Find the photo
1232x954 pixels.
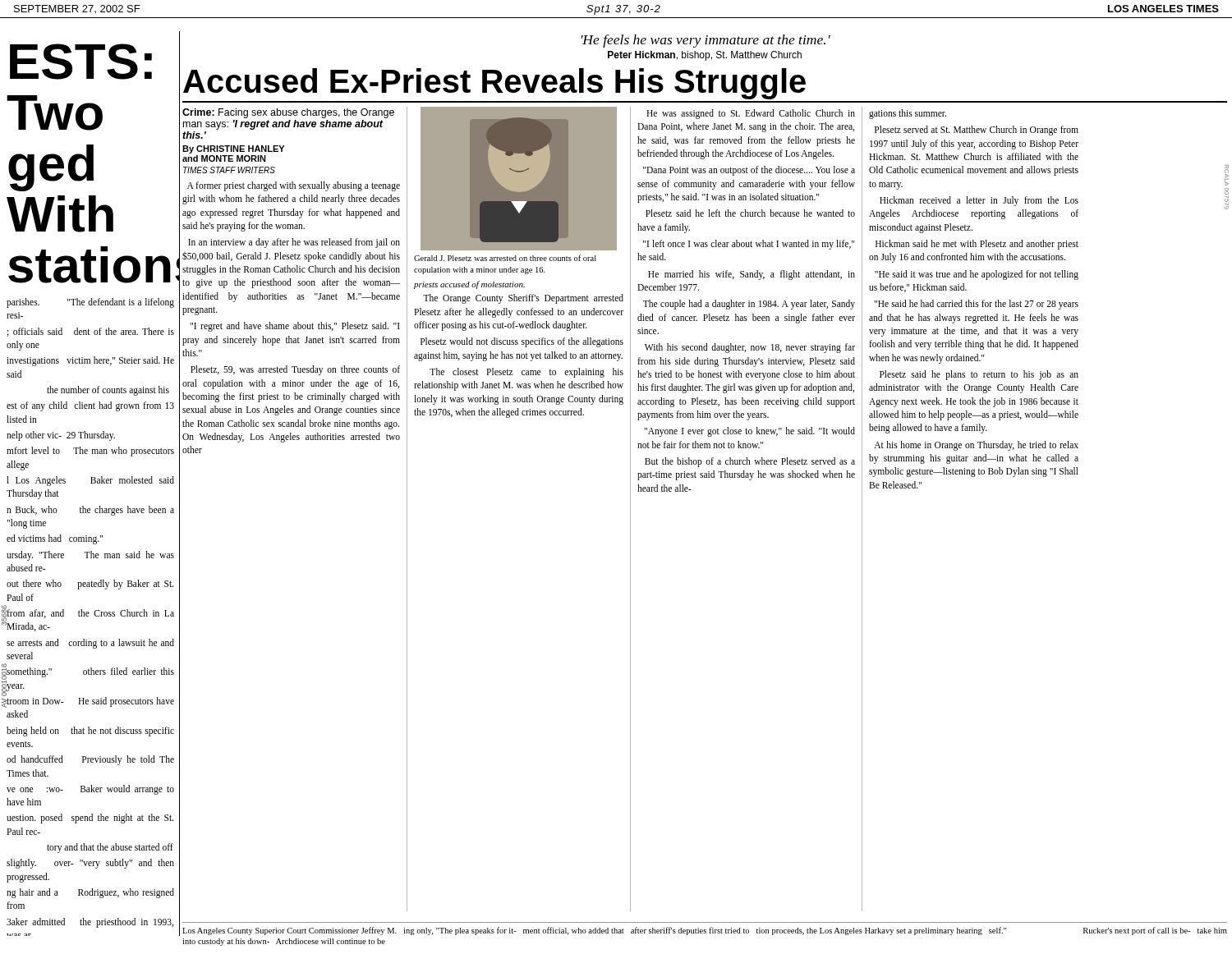point(519,179)
